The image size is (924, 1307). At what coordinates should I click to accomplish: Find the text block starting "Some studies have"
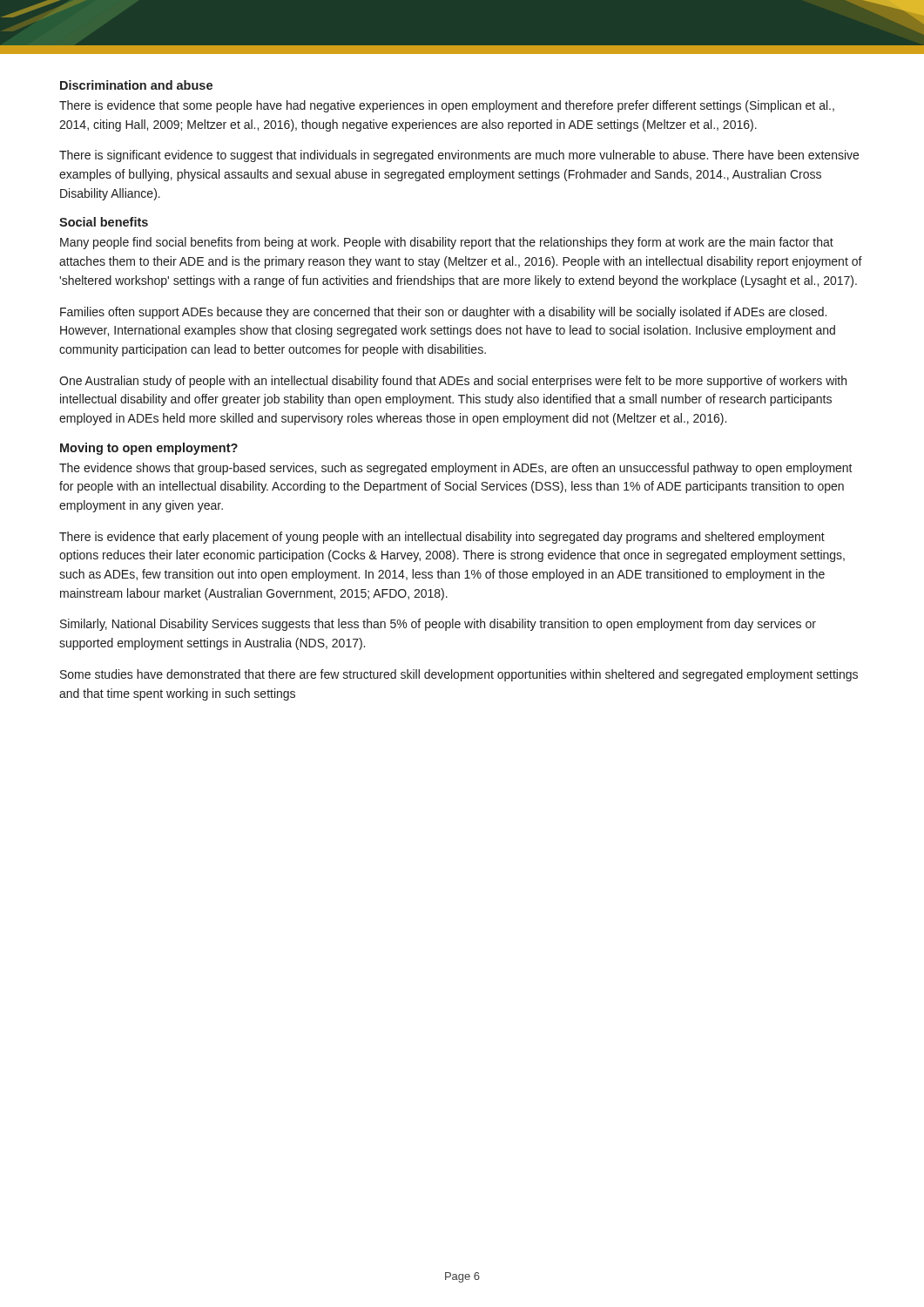pyautogui.click(x=459, y=684)
